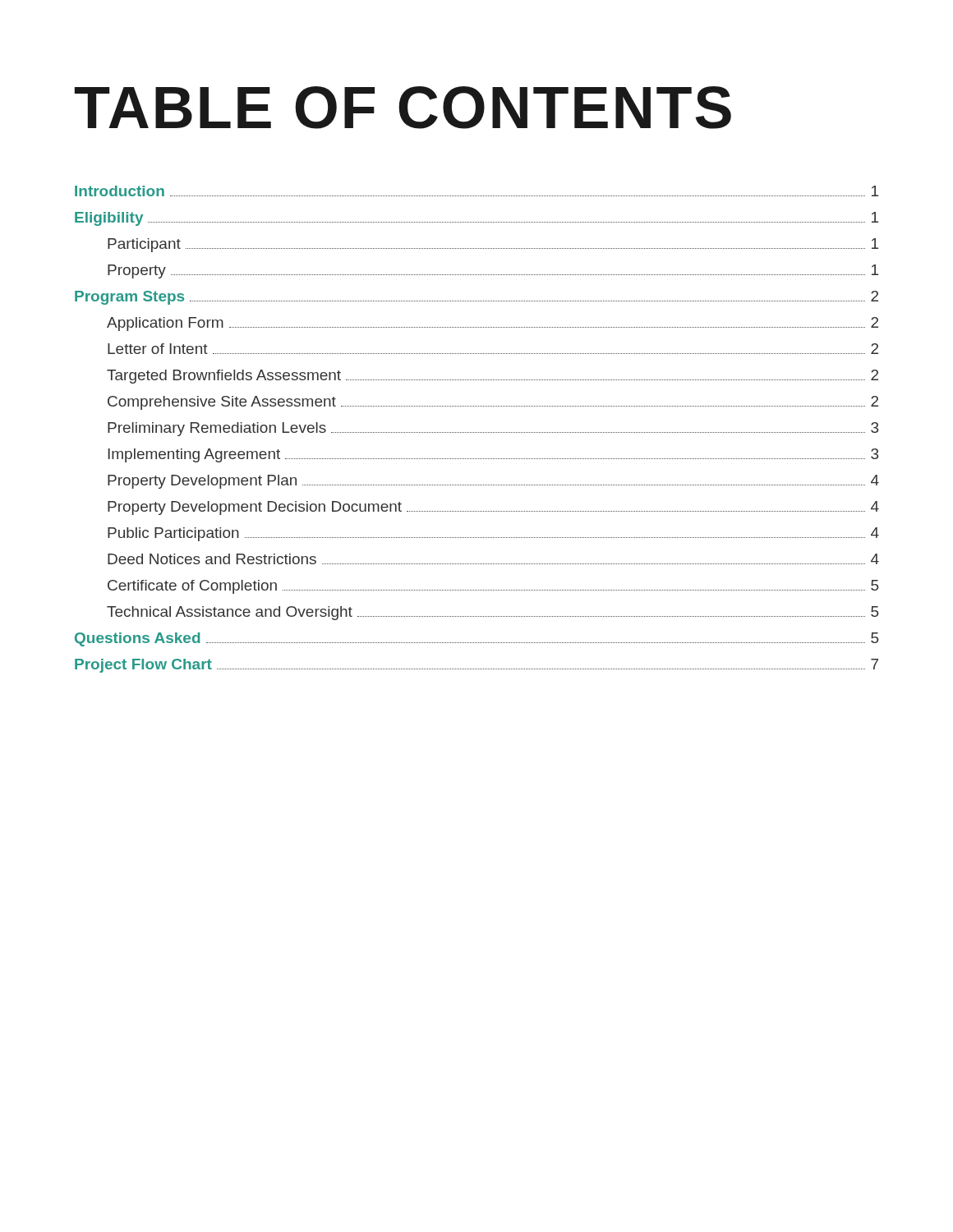Screen dimensions: 1232x953
Task: Find "Program Steps 2" on this page
Action: (476, 296)
